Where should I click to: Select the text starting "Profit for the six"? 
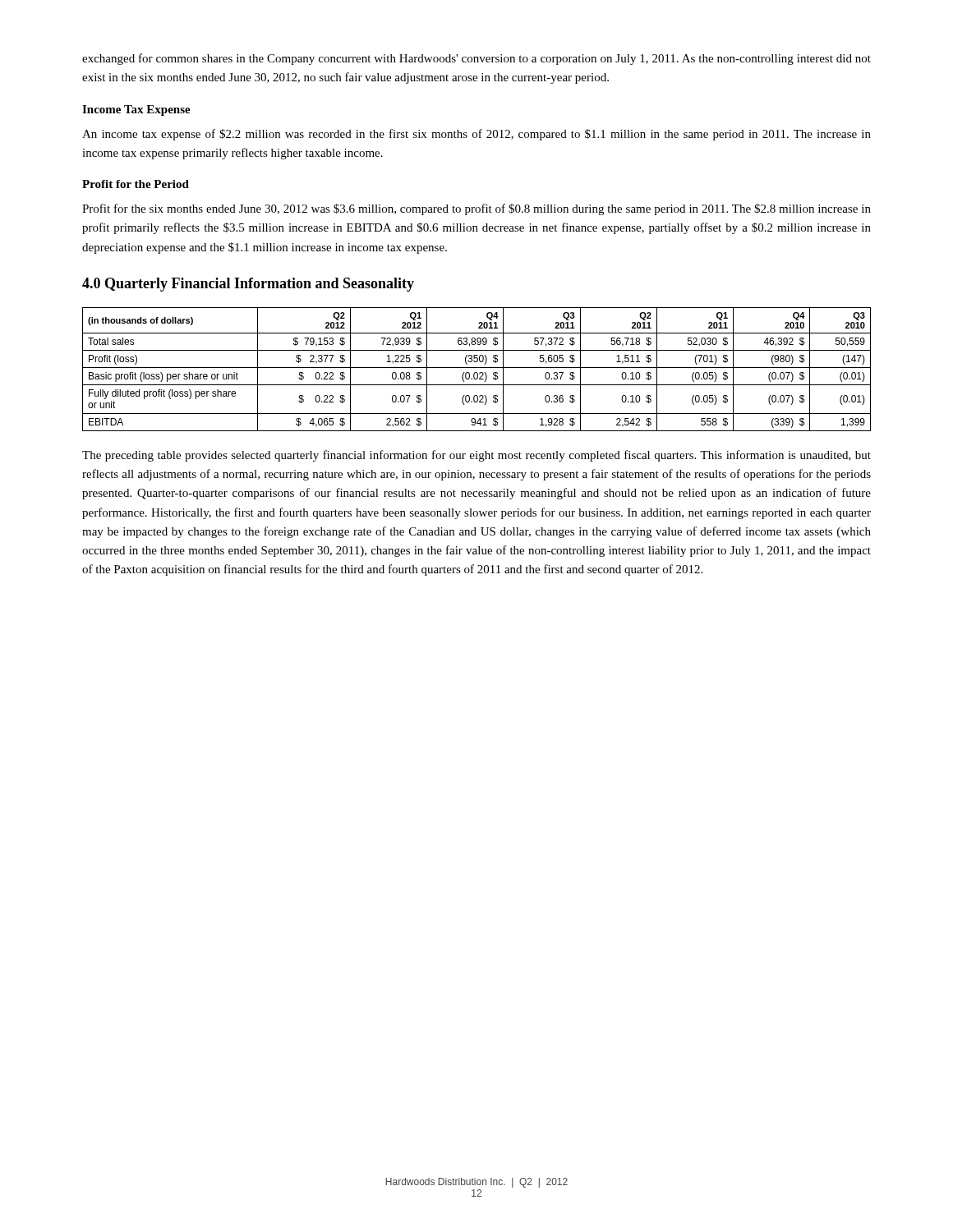(476, 228)
